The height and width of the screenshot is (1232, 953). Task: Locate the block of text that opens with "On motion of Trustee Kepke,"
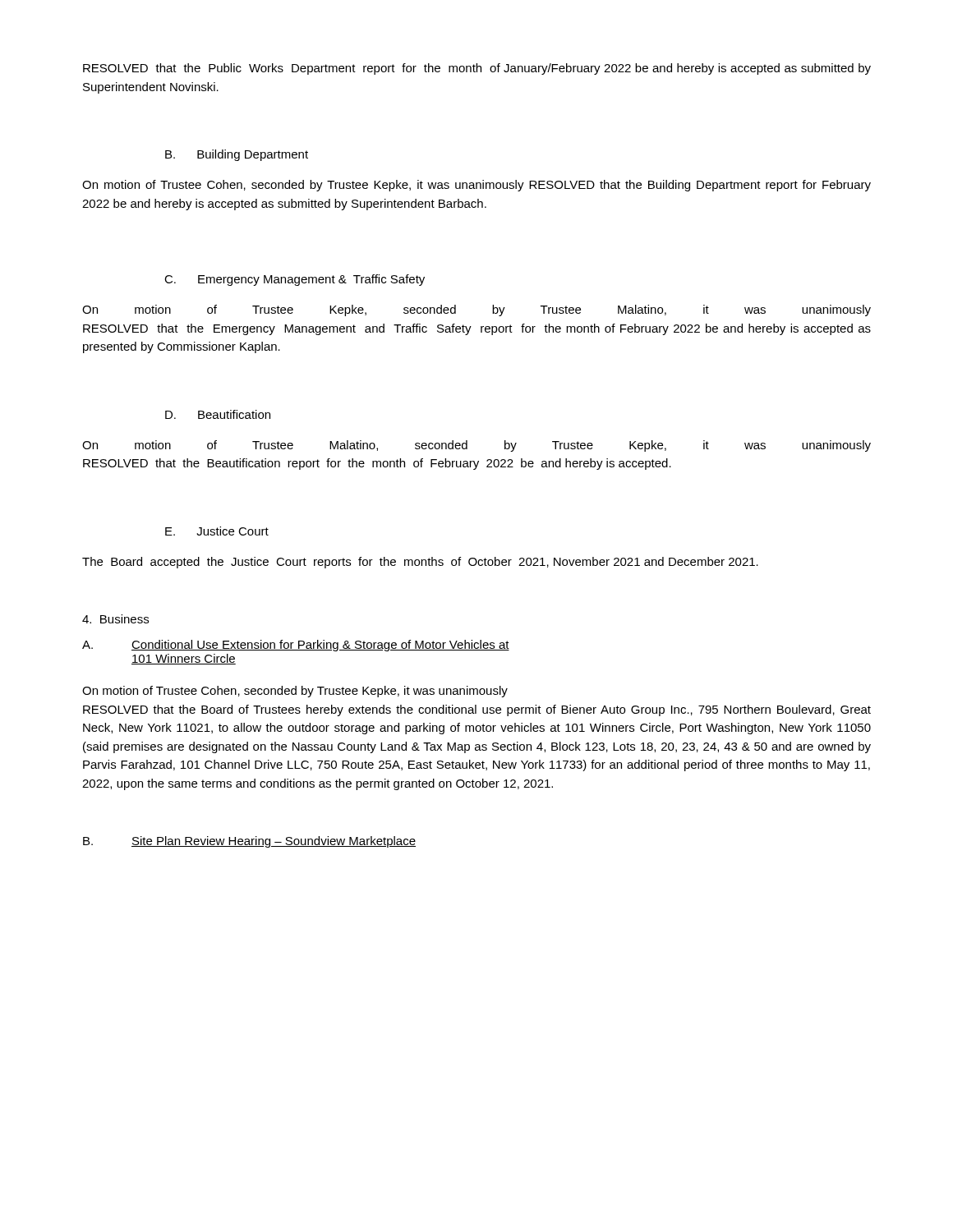(476, 328)
